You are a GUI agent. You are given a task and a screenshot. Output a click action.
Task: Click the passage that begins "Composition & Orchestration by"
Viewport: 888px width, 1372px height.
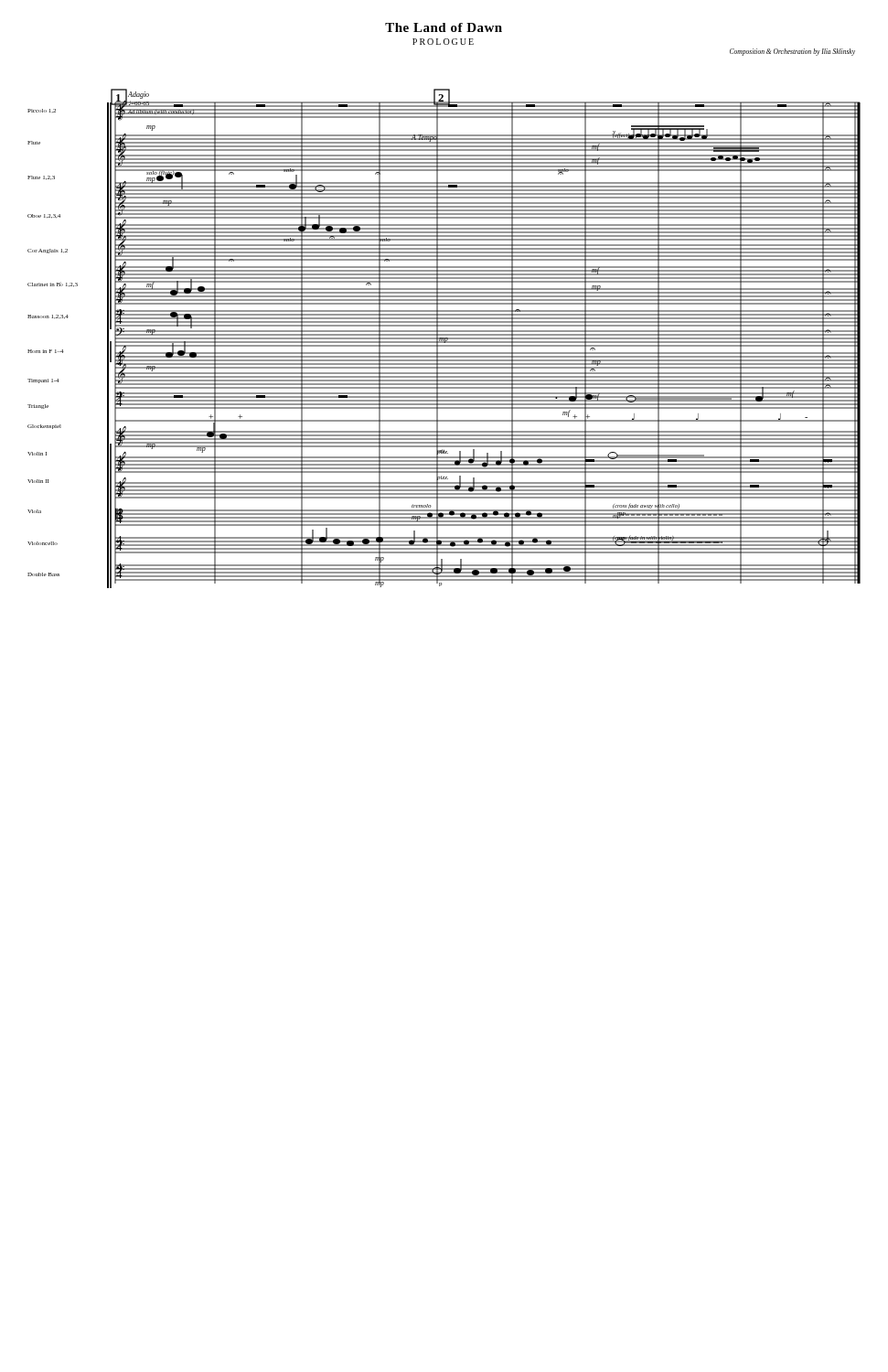tap(792, 52)
